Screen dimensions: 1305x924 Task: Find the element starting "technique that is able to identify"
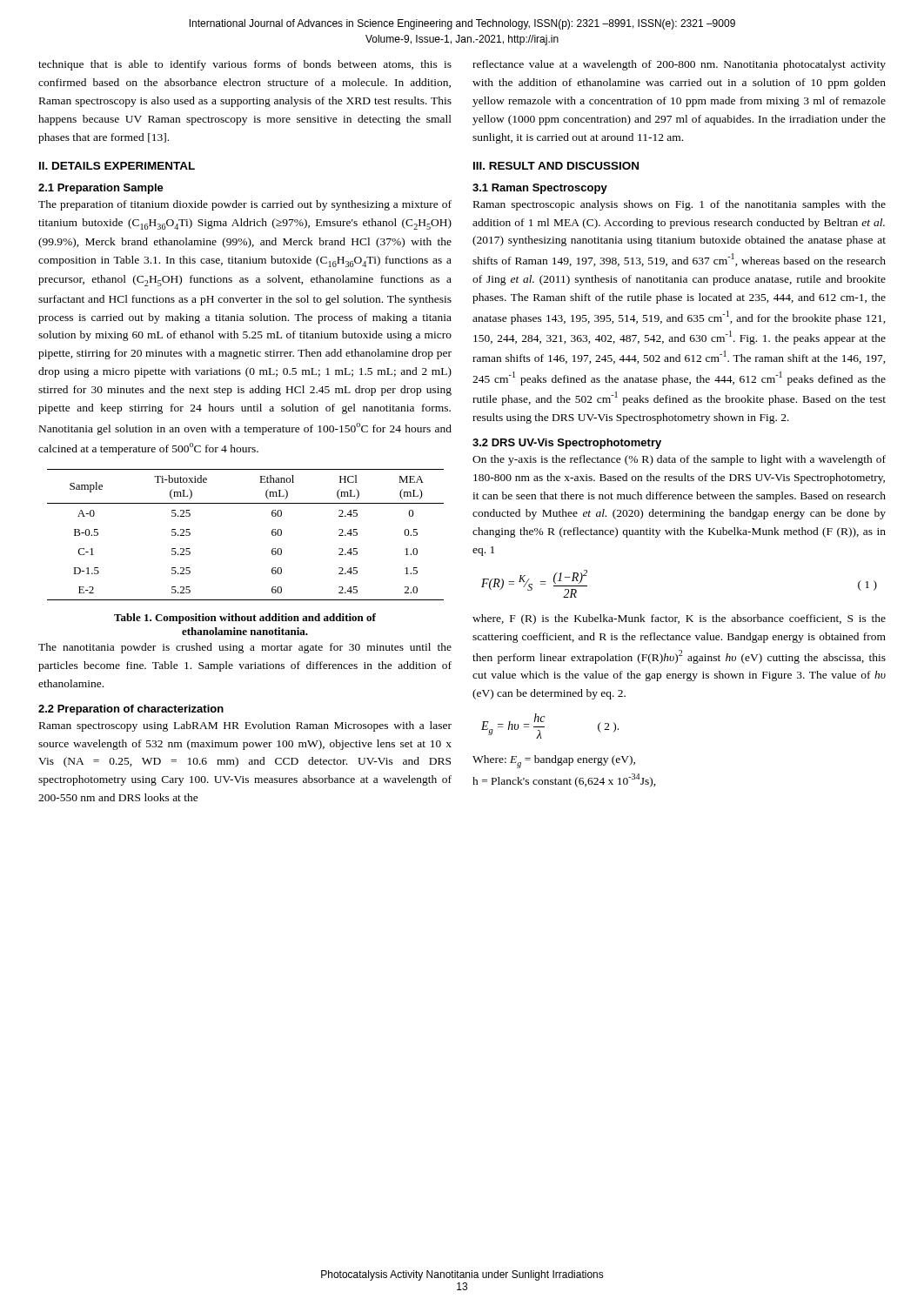tap(245, 101)
